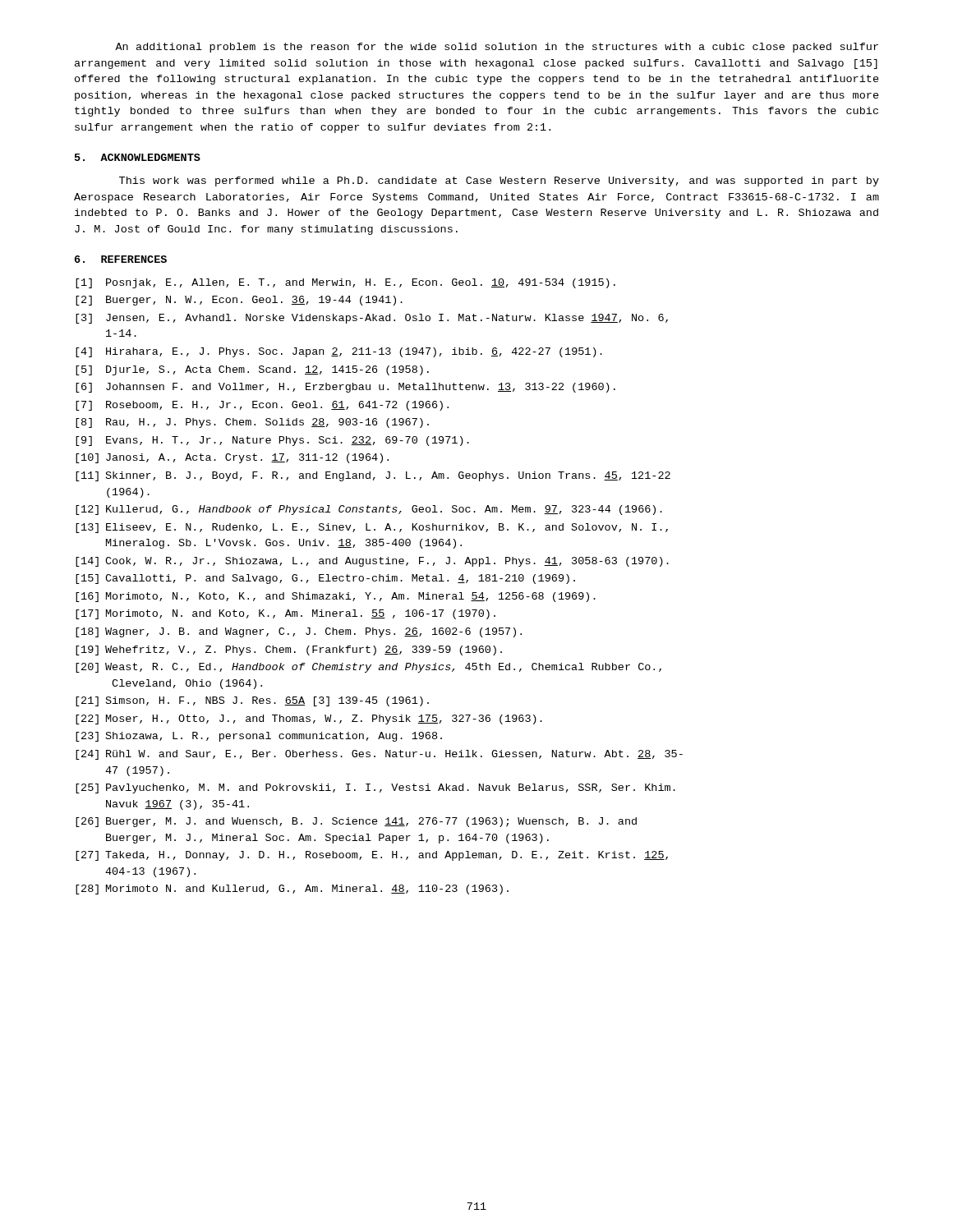
Task: Click the passage that begins "[21] Simson, H. F., NBS"
Action: click(x=252, y=701)
